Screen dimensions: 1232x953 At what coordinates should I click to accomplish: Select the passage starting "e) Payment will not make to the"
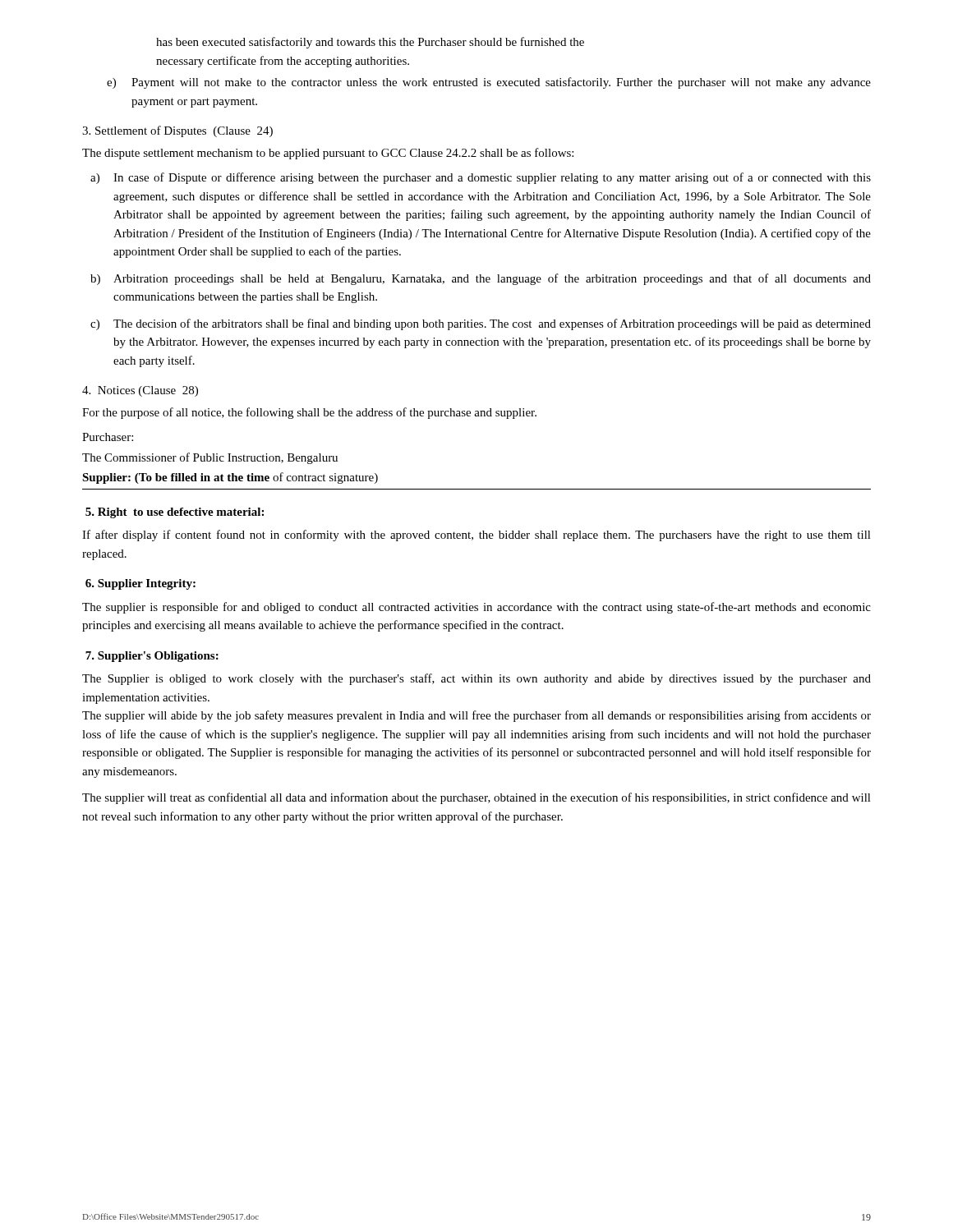pyautogui.click(x=489, y=92)
